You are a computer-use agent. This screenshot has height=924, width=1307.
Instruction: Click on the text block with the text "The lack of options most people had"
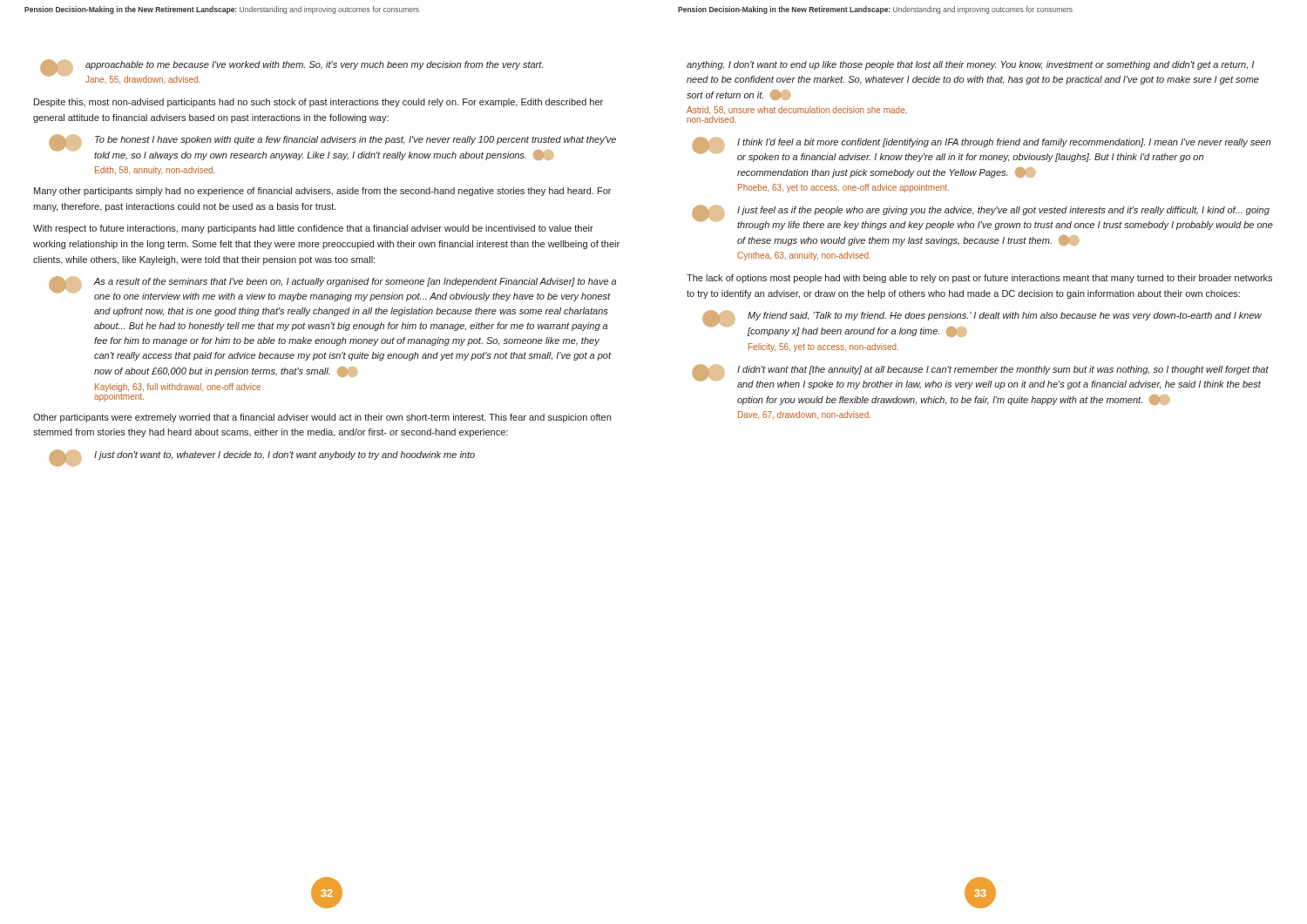tap(980, 286)
